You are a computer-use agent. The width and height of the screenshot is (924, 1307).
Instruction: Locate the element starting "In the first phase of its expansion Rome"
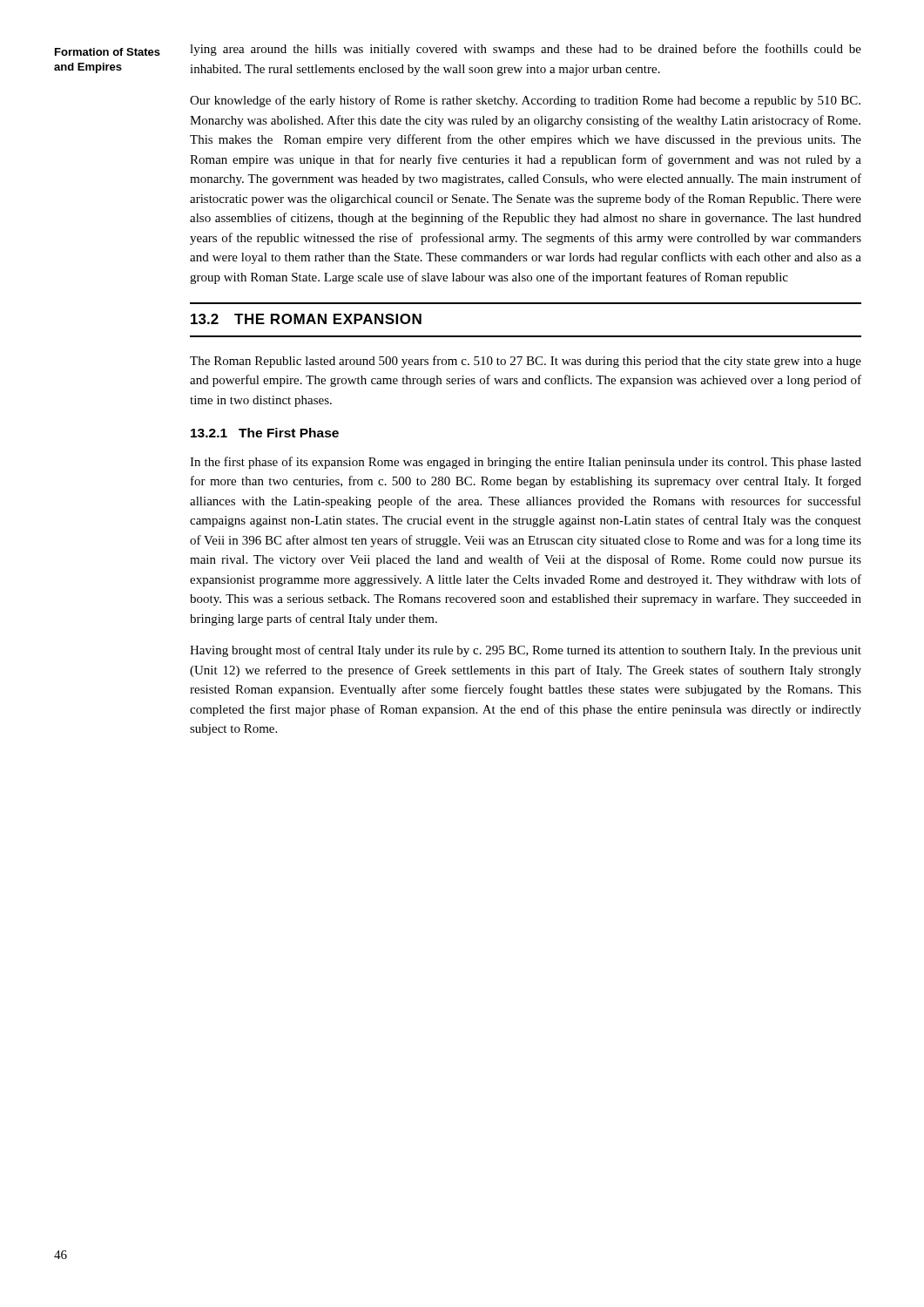pyautogui.click(x=526, y=540)
